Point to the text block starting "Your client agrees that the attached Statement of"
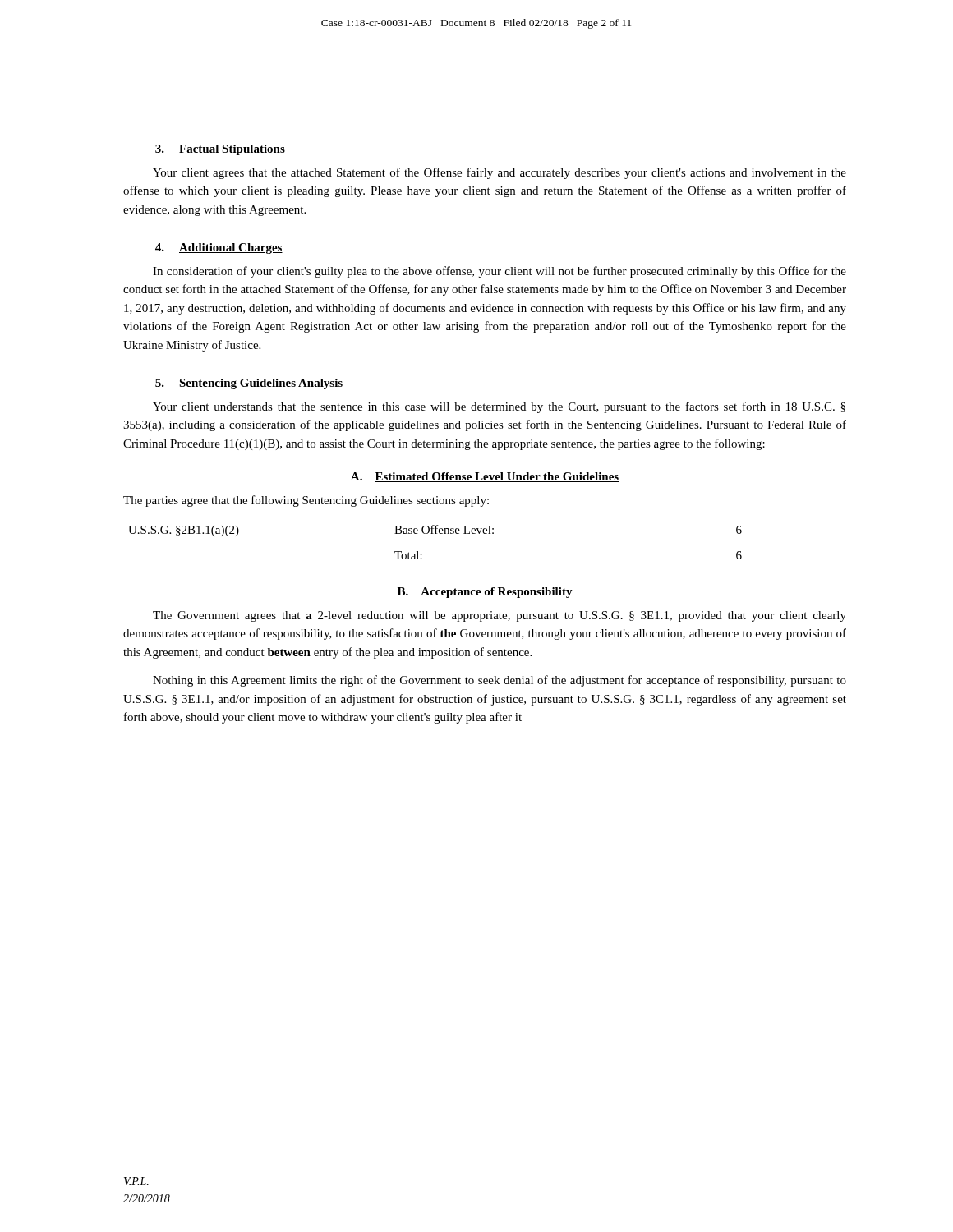953x1232 pixels. click(485, 191)
